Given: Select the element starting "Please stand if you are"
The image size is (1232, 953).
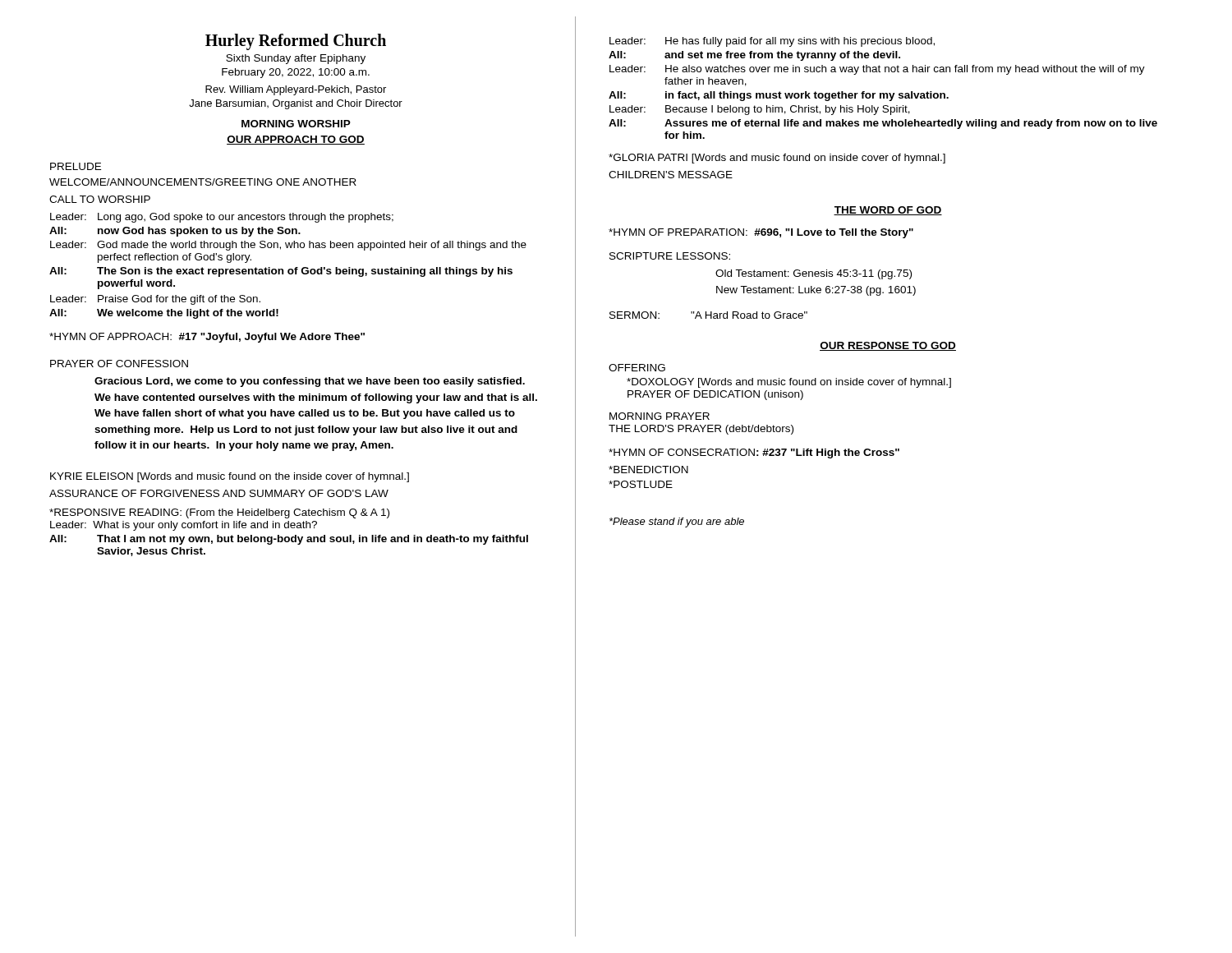Looking at the screenshot, I should click(x=677, y=521).
